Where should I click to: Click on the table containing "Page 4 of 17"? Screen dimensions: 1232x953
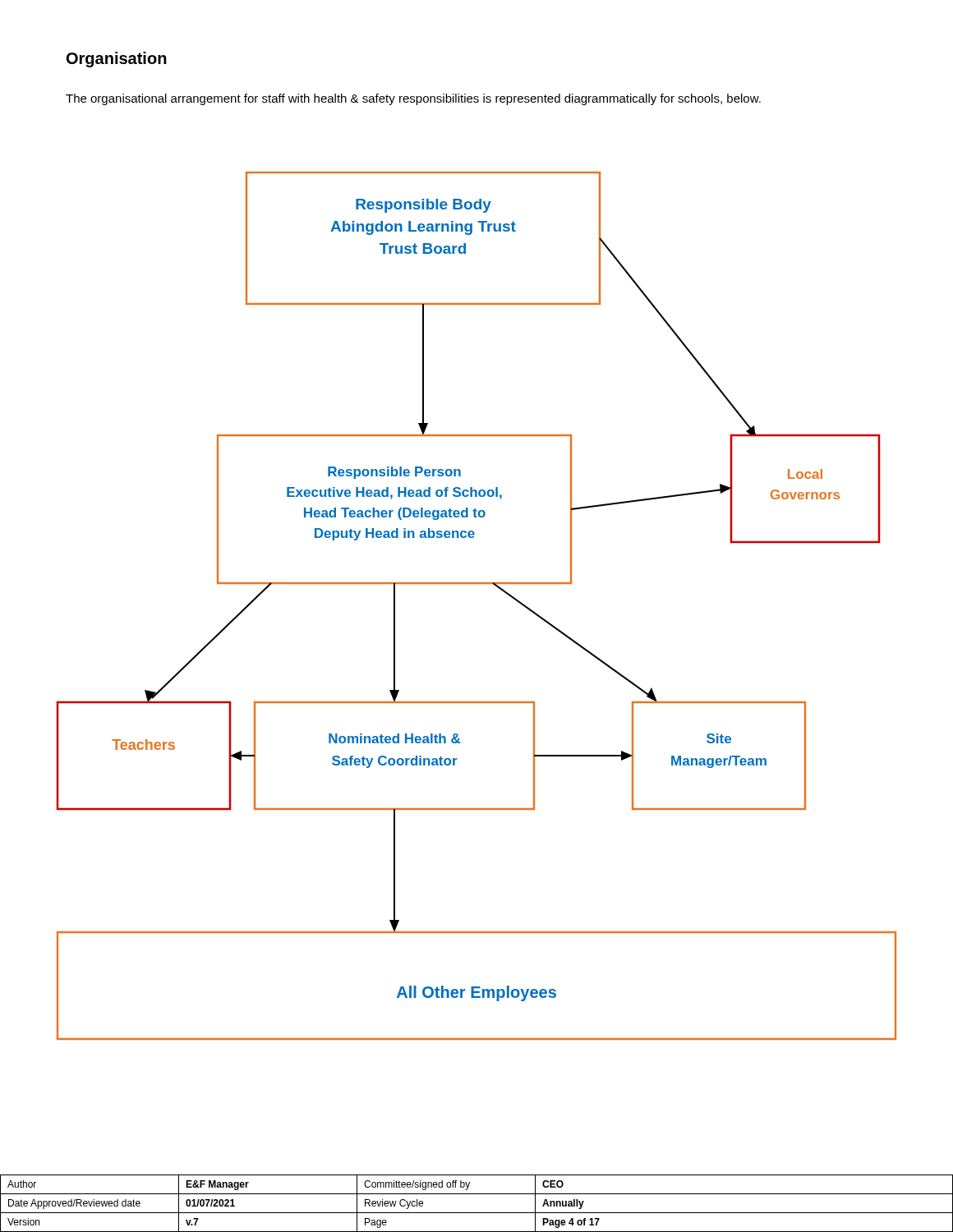click(476, 1203)
